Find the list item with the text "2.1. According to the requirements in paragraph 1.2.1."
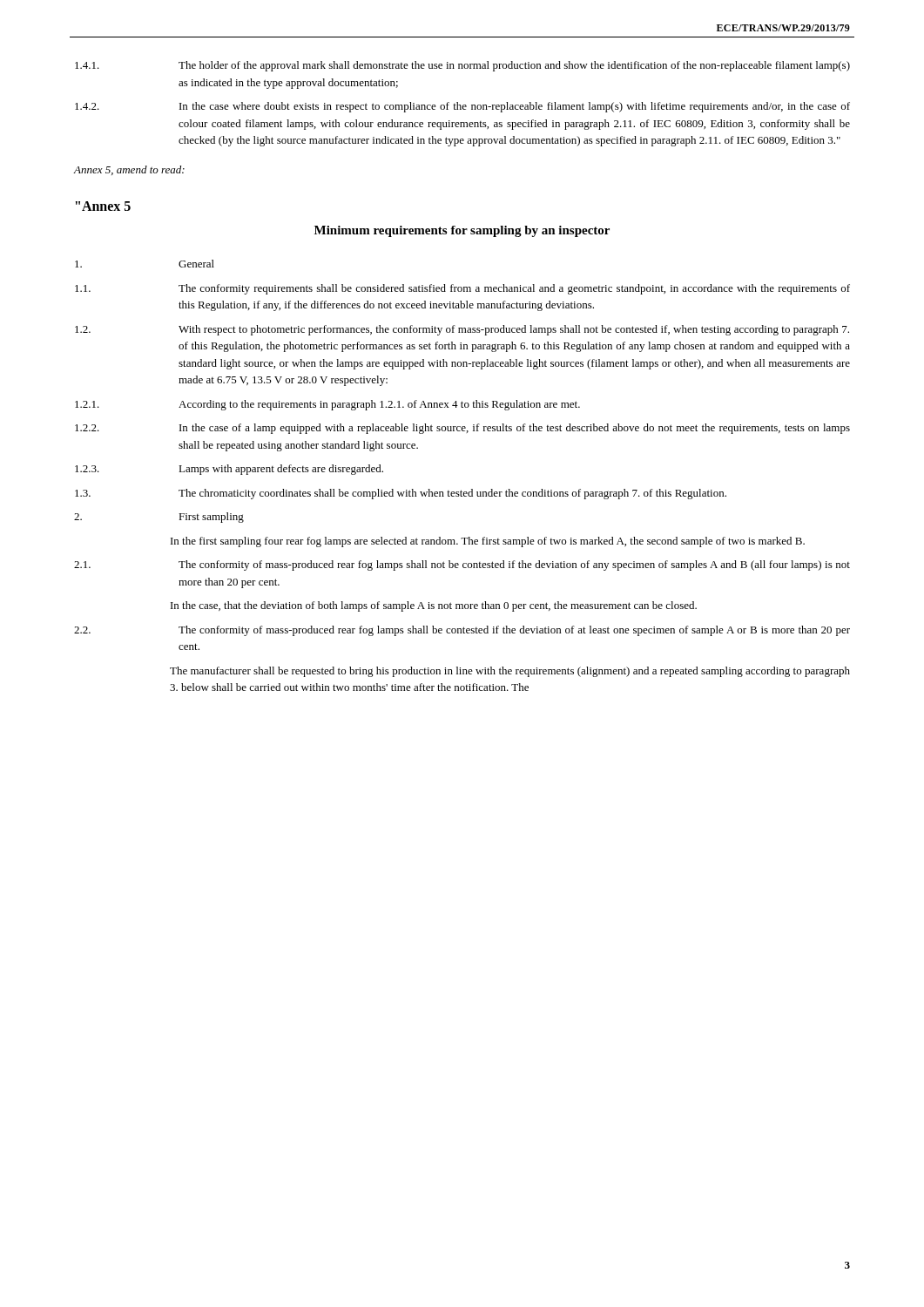 [x=462, y=404]
